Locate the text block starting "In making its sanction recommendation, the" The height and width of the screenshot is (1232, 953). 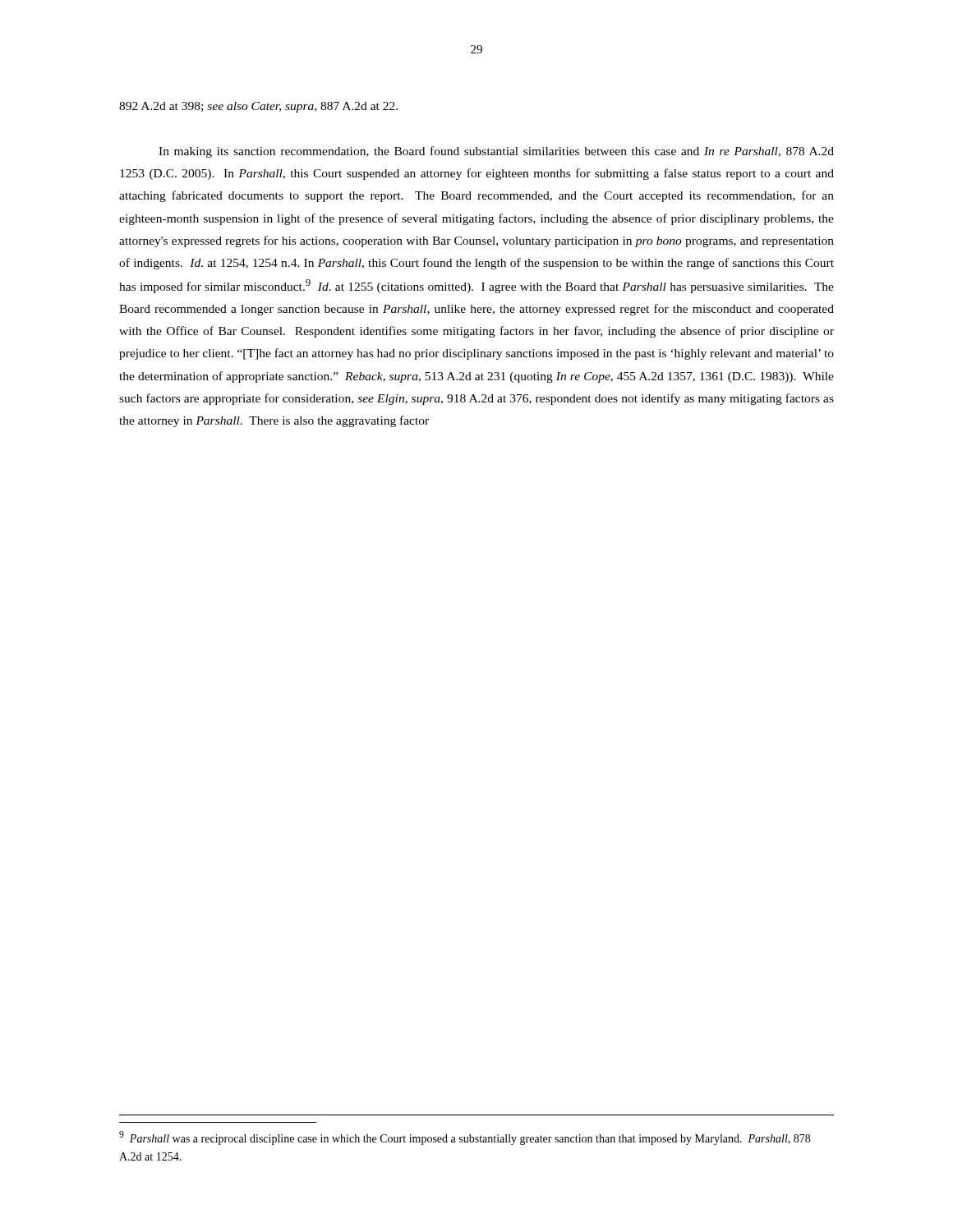476,285
